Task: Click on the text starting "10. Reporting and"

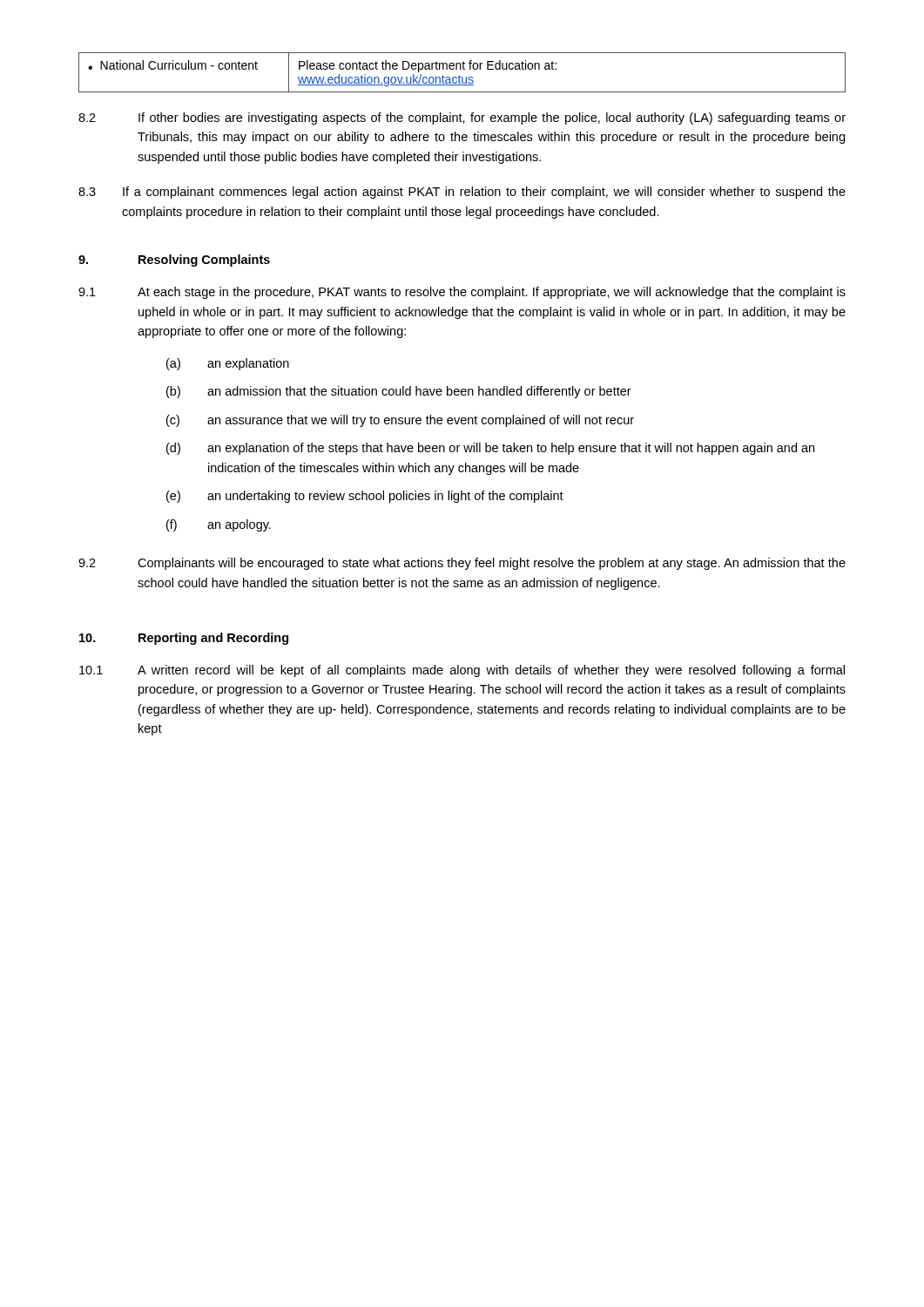Action: [x=184, y=638]
